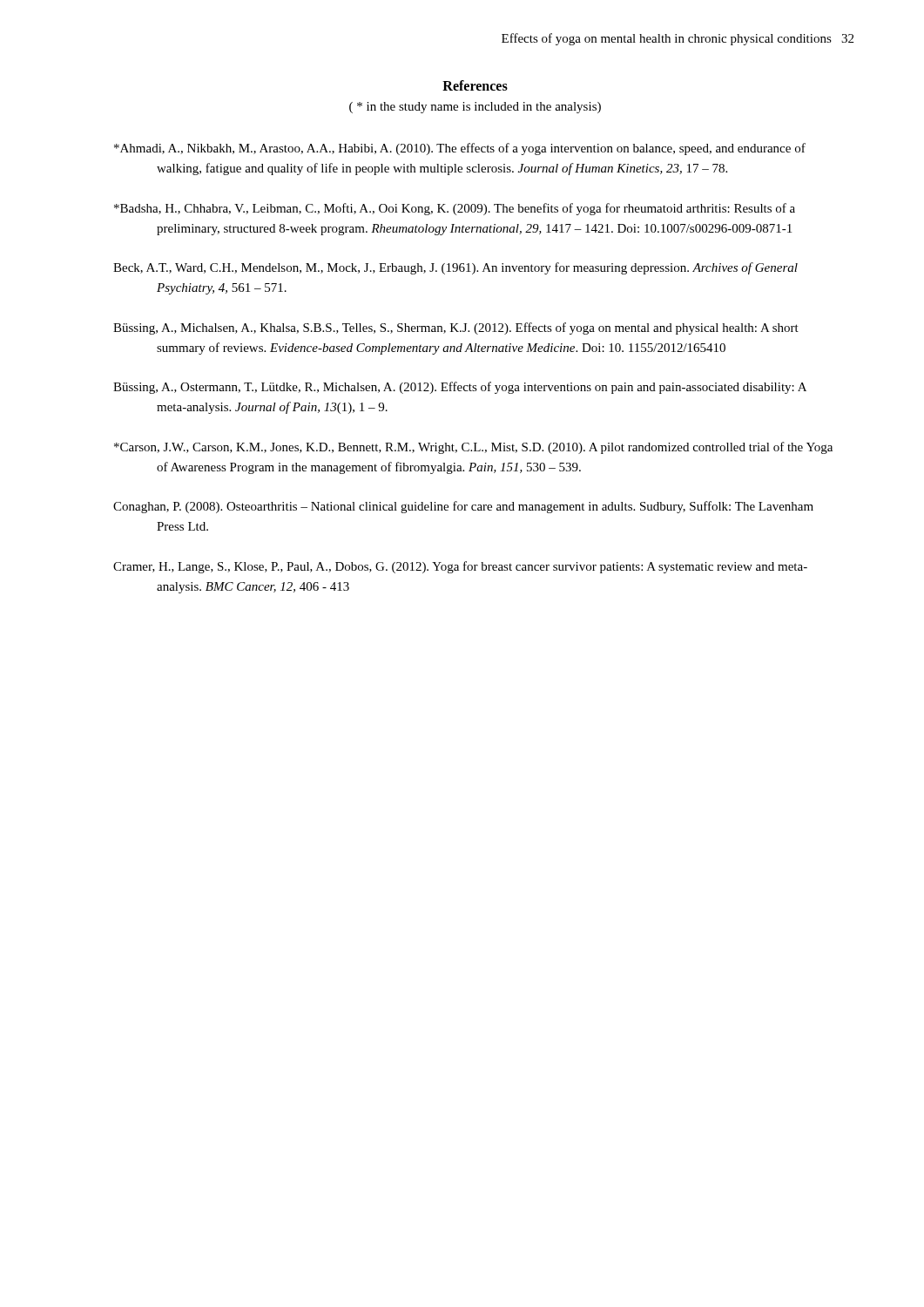Point to the element starting "*Carson, J.W., Carson, K.M.,"
924x1307 pixels.
coord(475,457)
